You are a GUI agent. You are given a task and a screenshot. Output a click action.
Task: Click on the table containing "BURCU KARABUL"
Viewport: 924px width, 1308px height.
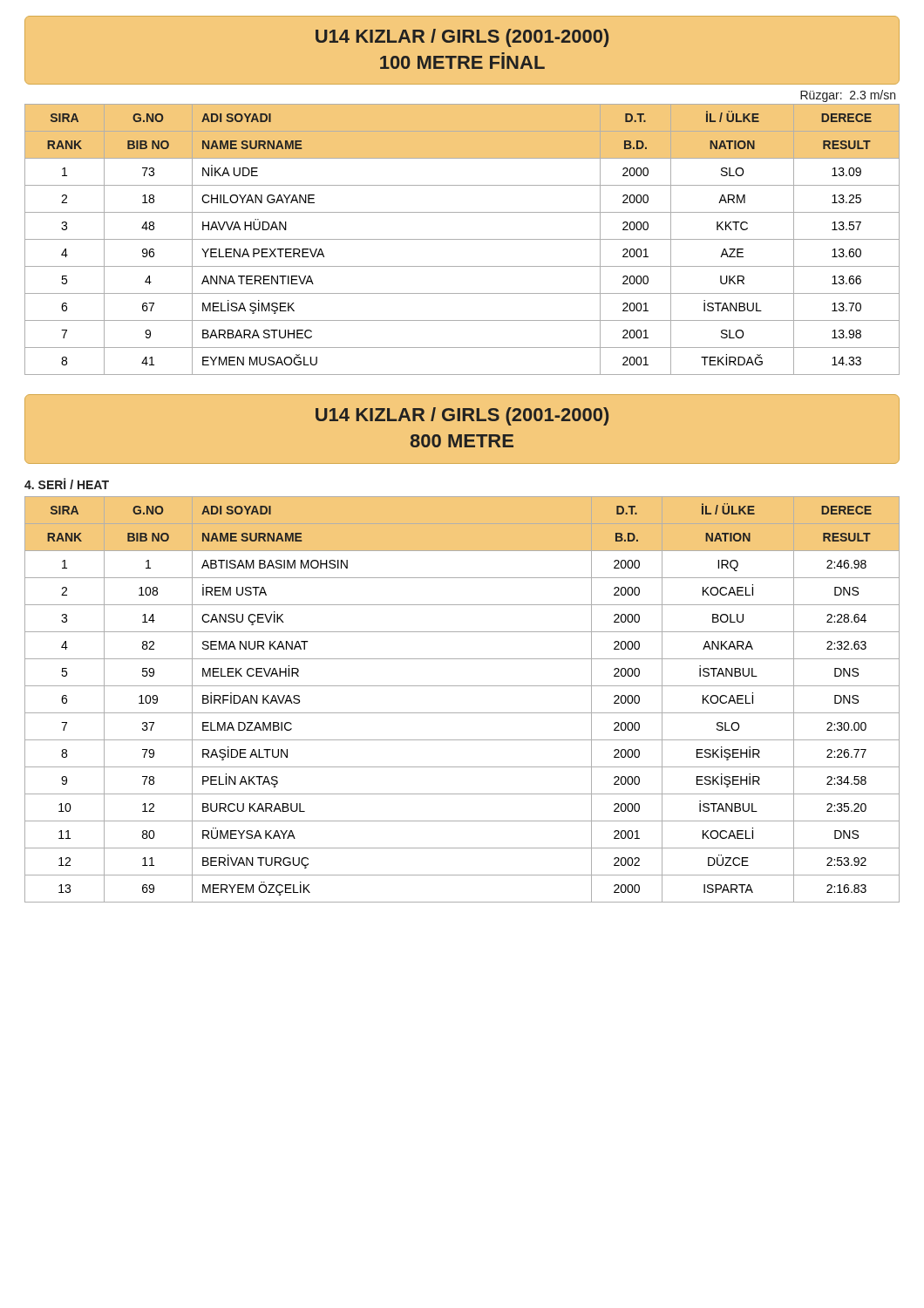point(462,699)
